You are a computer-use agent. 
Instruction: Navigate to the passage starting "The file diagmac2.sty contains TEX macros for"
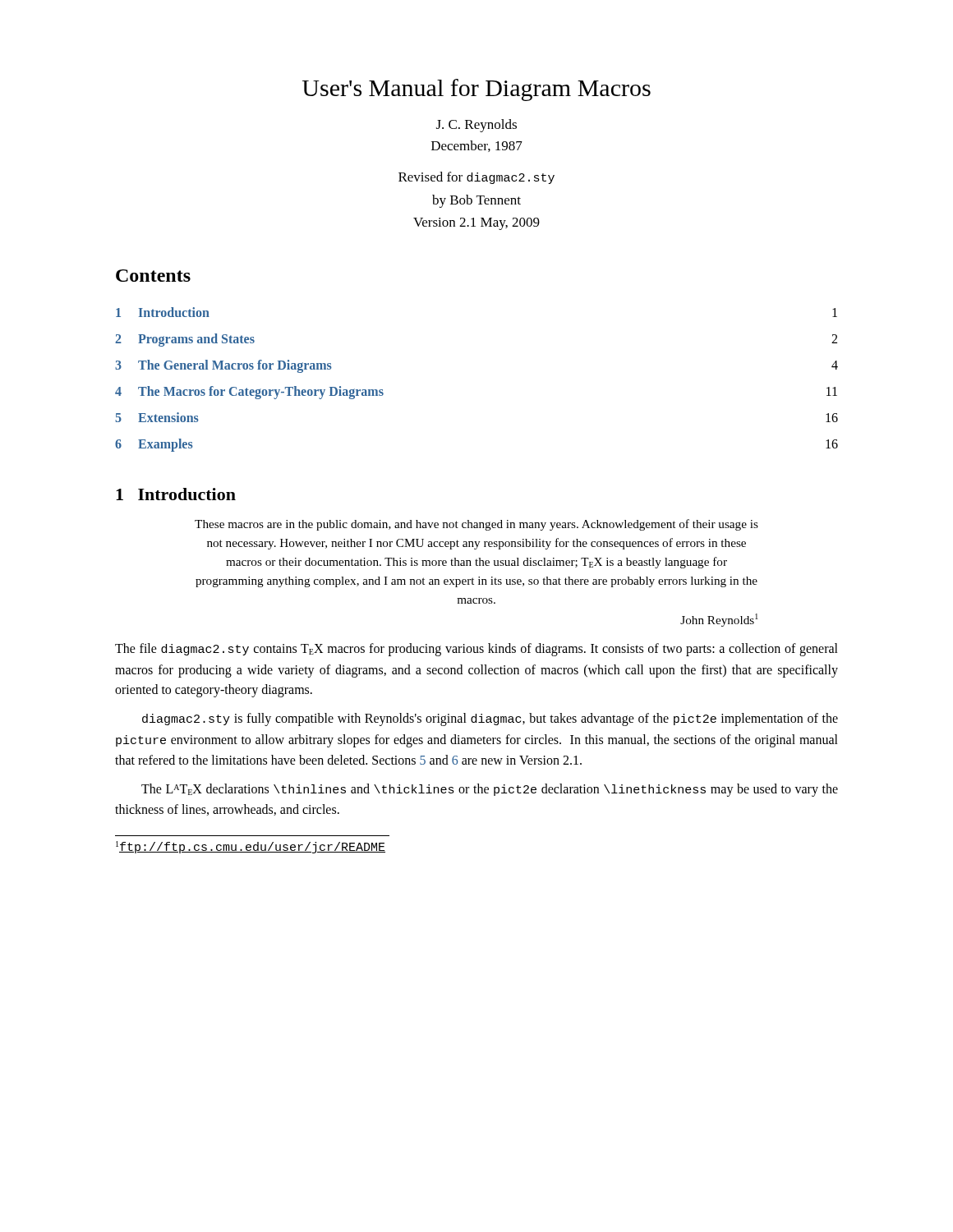tap(476, 669)
